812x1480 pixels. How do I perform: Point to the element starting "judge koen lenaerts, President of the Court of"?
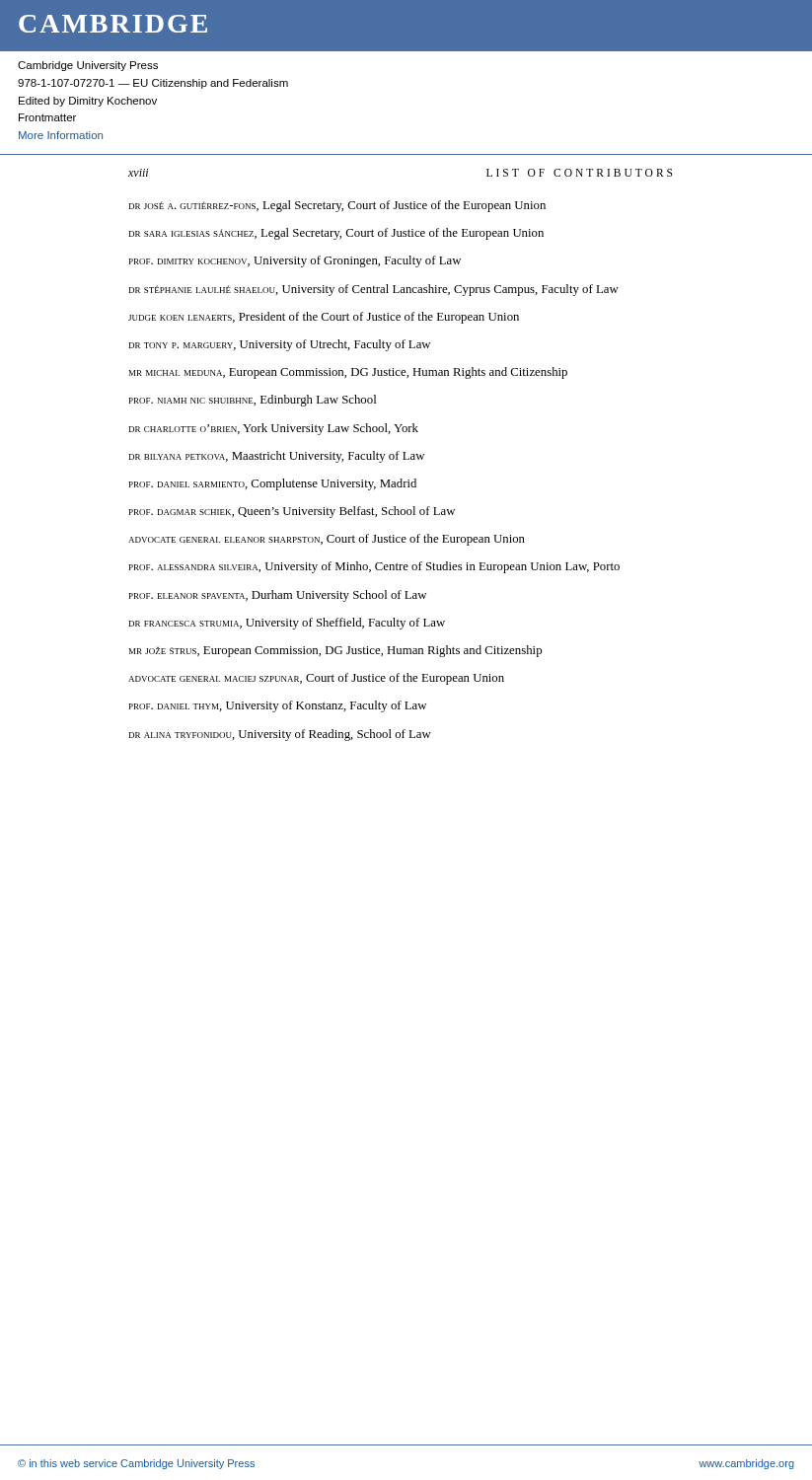point(324,316)
